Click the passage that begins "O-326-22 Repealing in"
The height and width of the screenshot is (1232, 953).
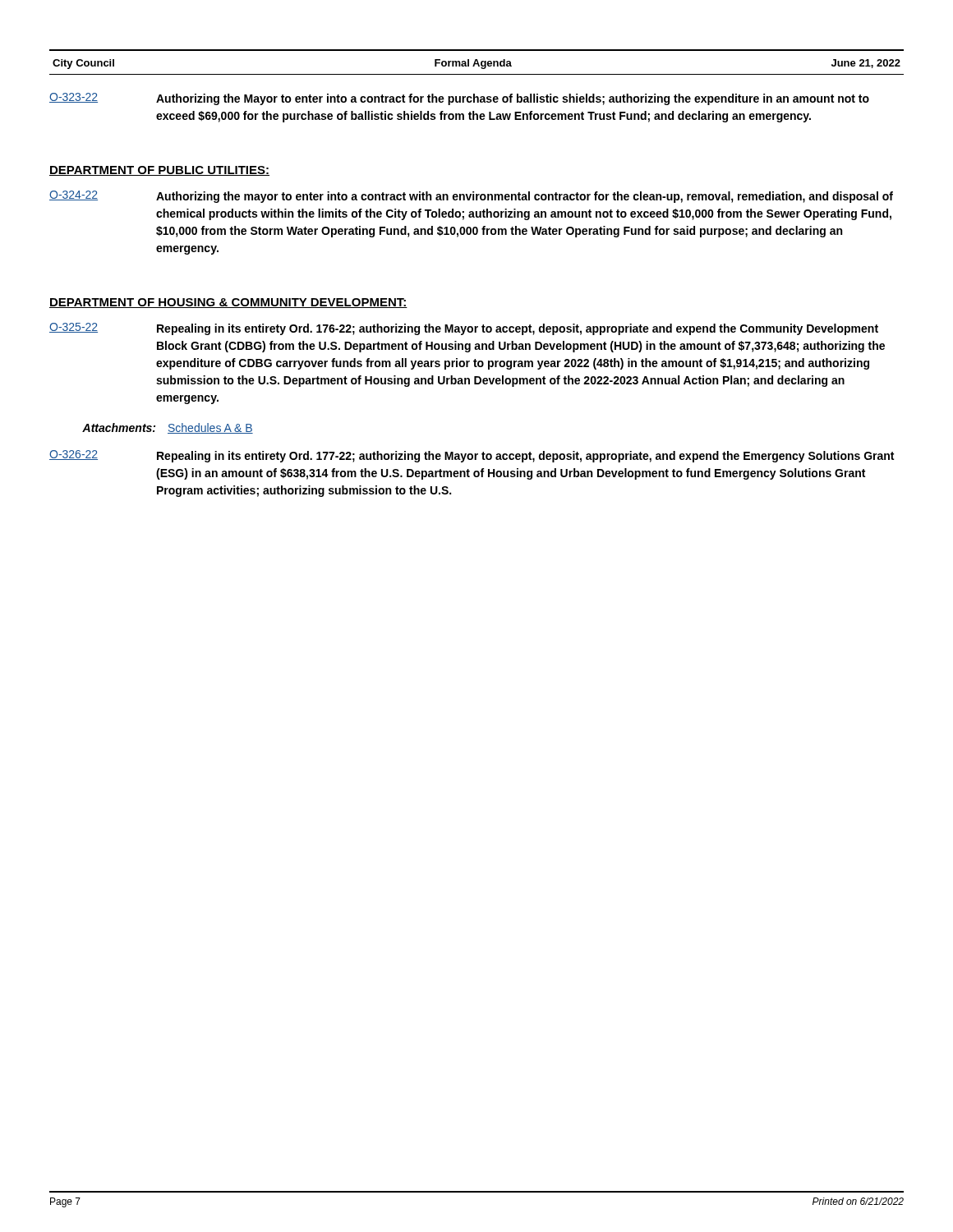tap(476, 473)
